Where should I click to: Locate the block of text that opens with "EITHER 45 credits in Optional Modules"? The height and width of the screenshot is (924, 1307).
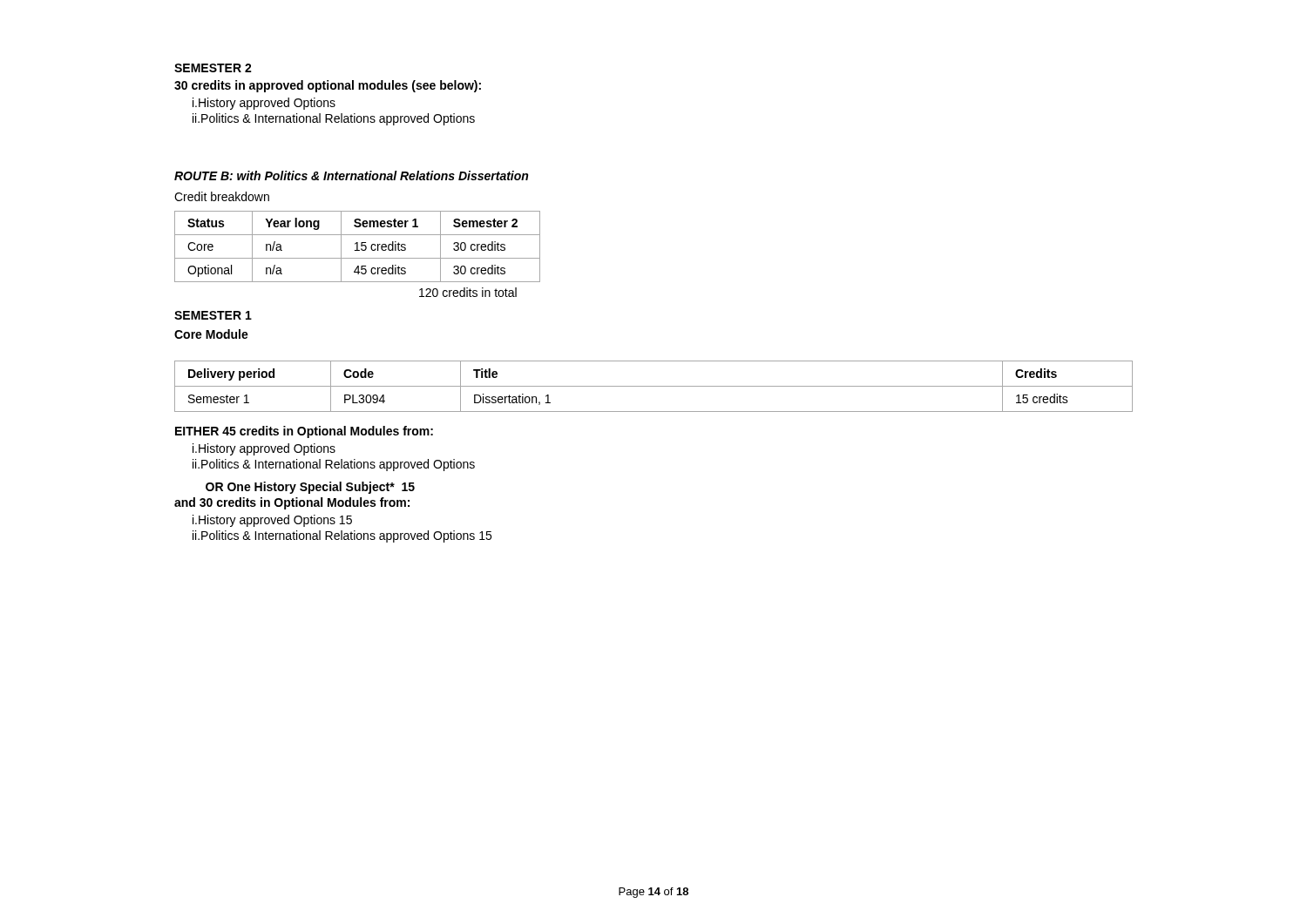[304, 431]
